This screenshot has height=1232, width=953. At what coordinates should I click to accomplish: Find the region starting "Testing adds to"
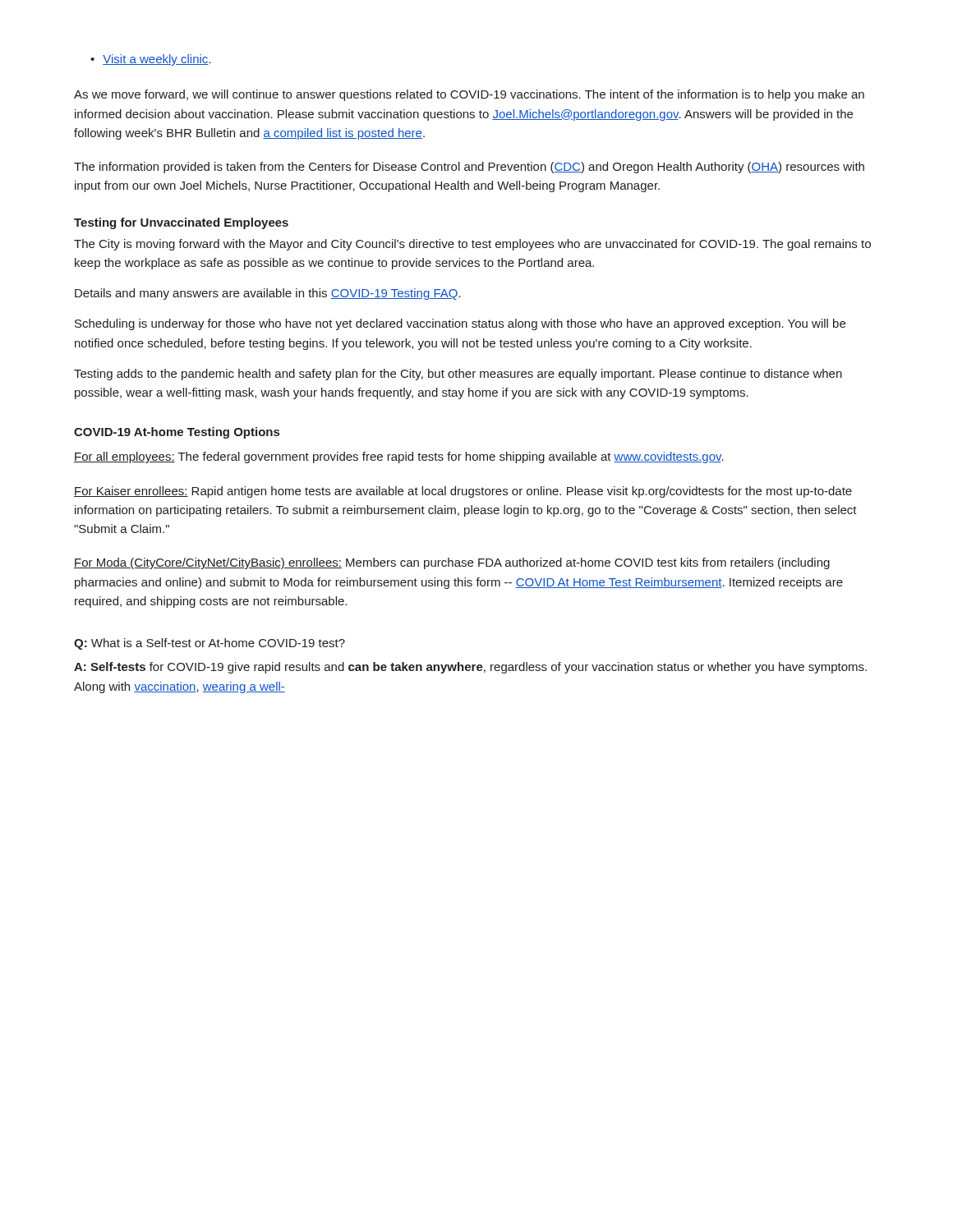point(458,383)
